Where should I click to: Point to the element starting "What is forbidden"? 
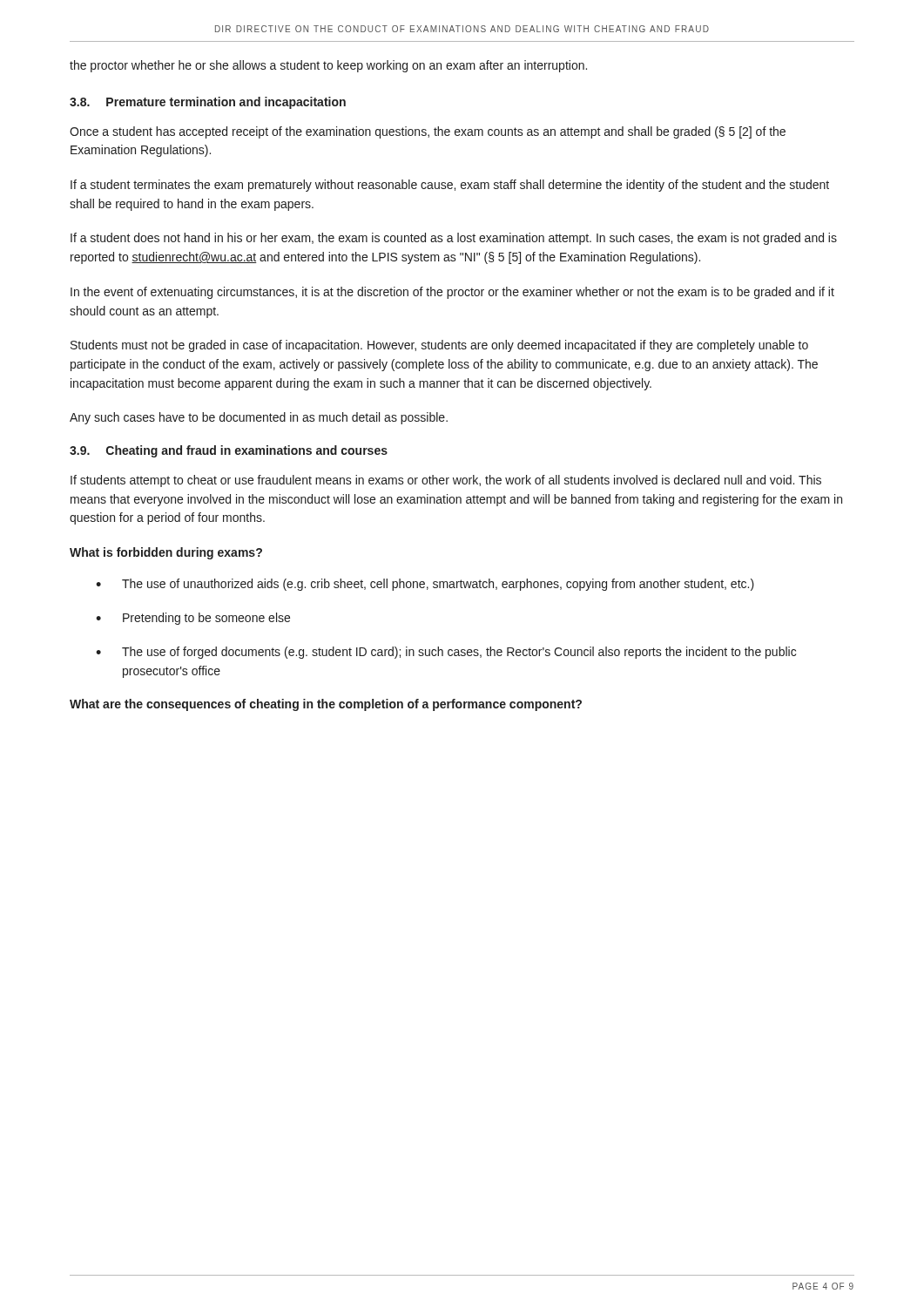[x=166, y=552]
